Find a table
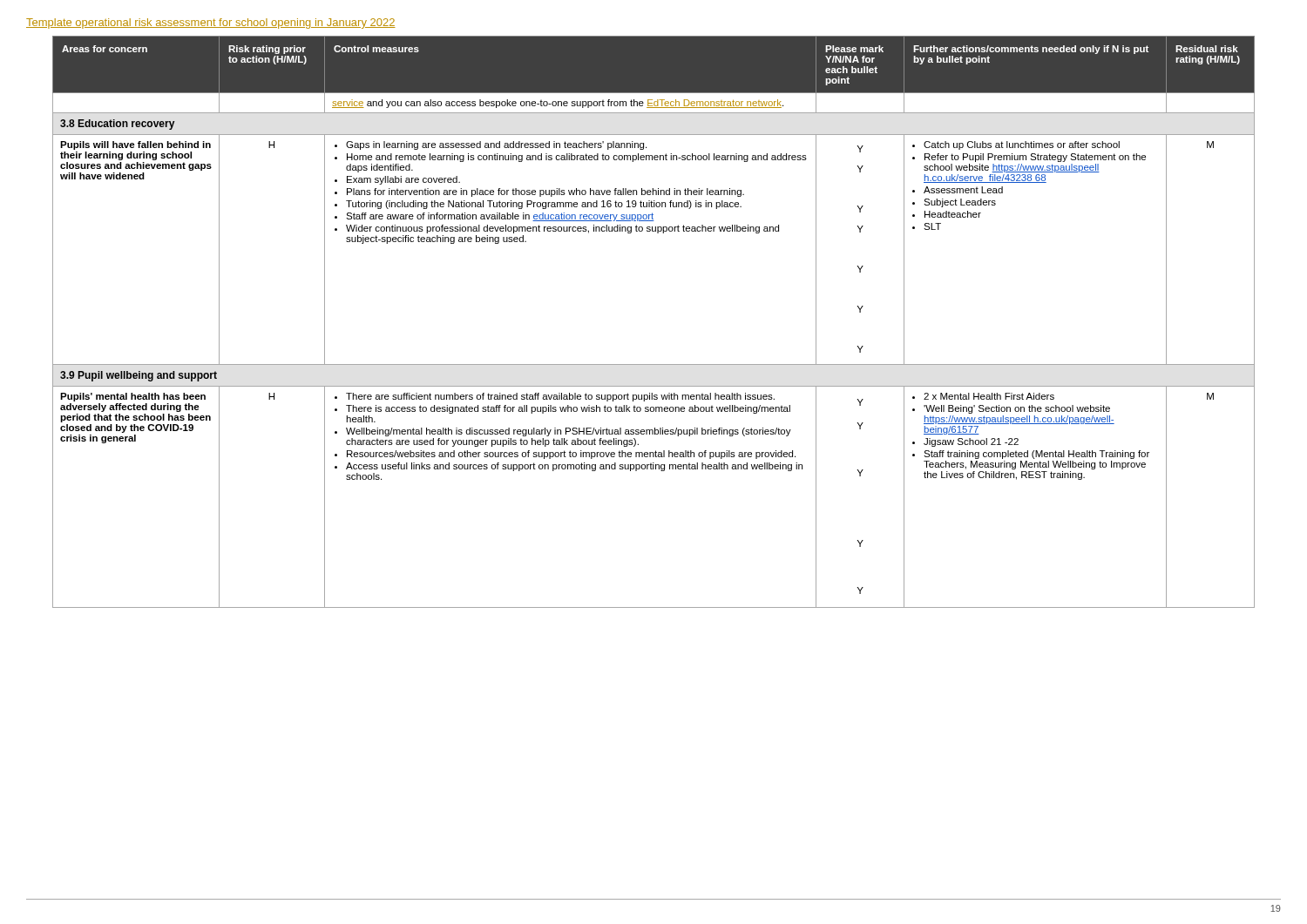 (x=654, y=322)
